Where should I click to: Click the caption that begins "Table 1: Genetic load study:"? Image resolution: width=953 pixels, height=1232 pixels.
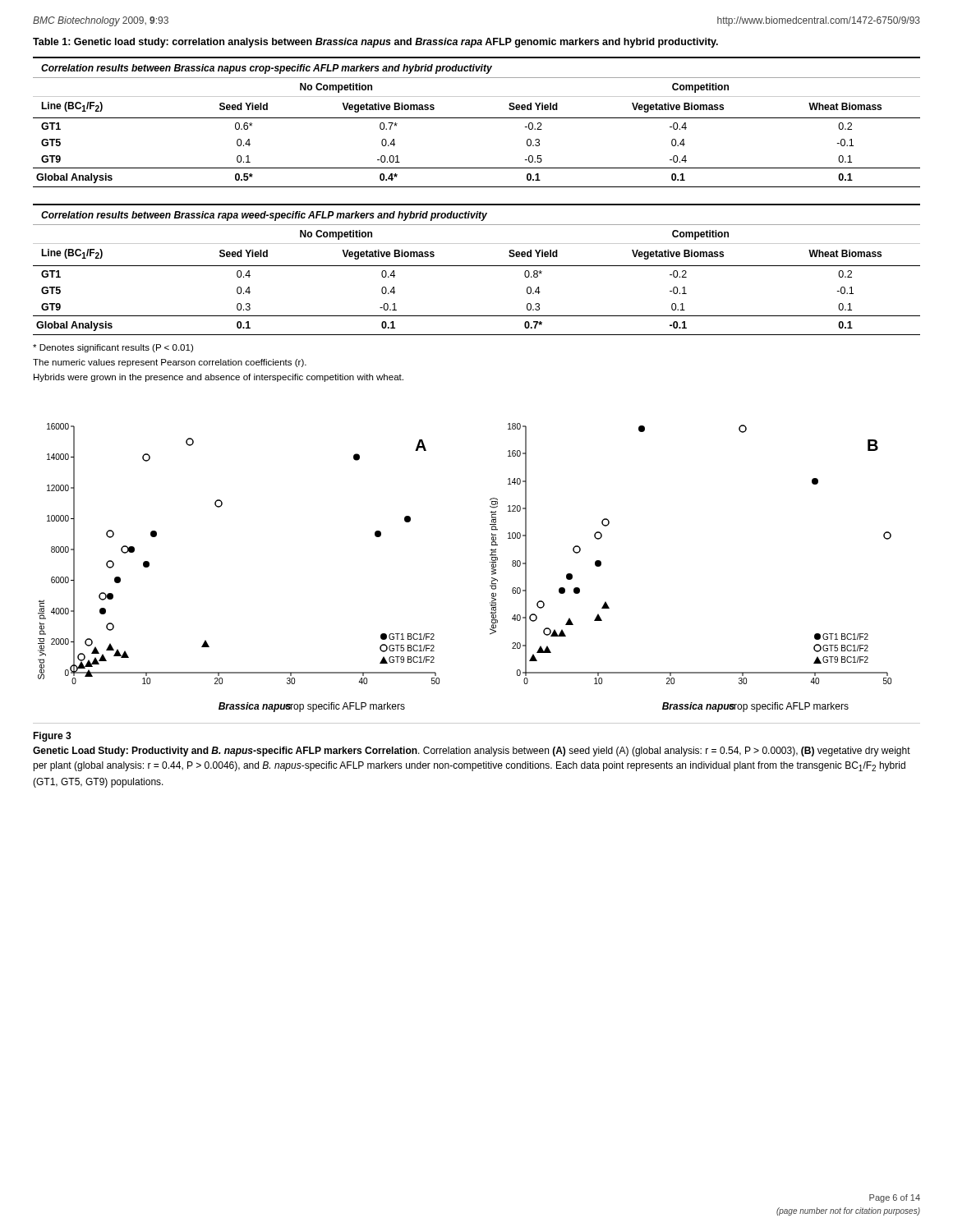tap(376, 42)
